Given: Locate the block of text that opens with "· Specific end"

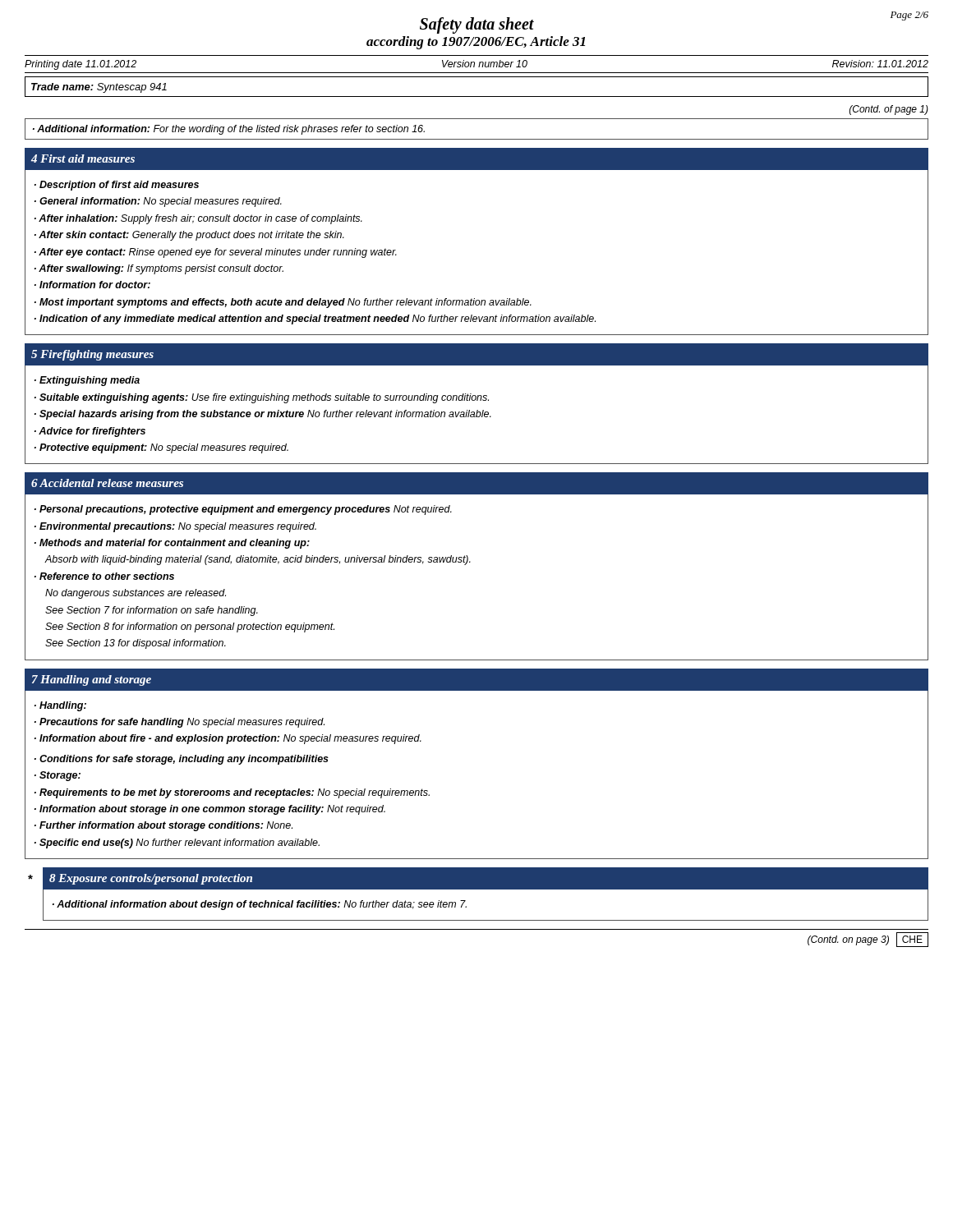Looking at the screenshot, I should 177,842.
